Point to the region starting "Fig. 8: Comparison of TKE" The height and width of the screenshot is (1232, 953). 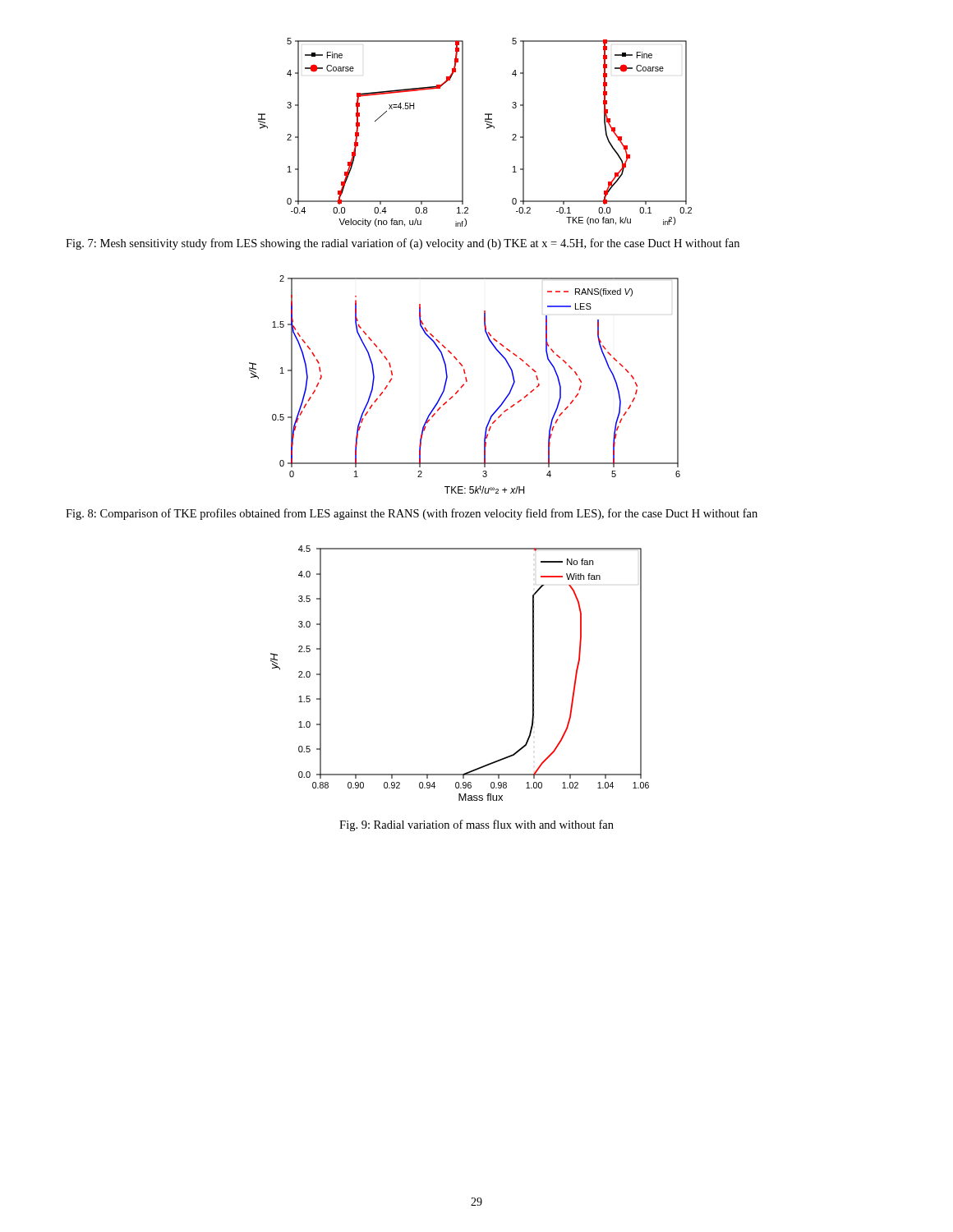coord(412,513)
